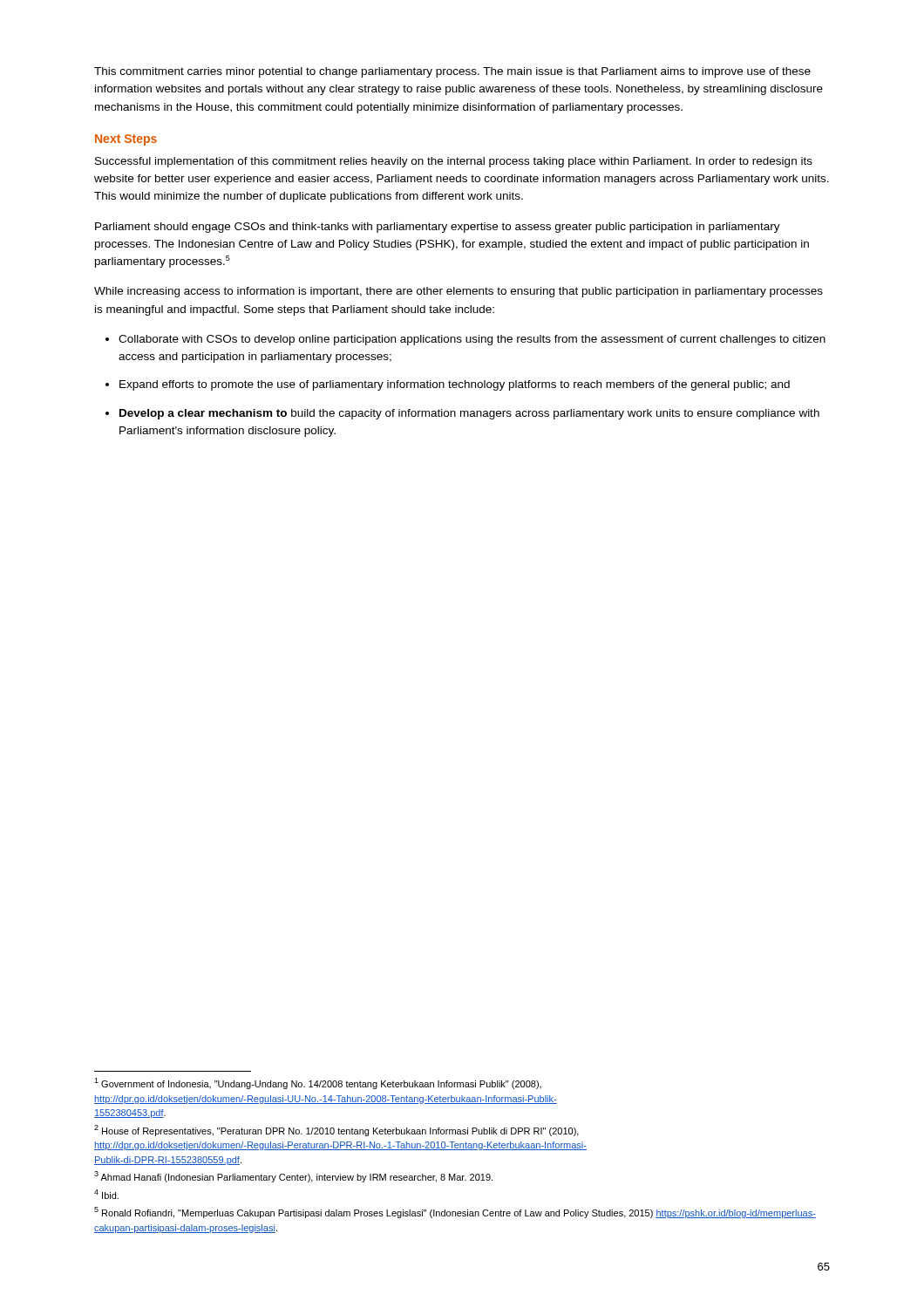924x1308 pixels.
Task: Point to the block beginning "1 Government of Indonesia, "Undang-Undang No."
Action: [x=325, y=1097]
